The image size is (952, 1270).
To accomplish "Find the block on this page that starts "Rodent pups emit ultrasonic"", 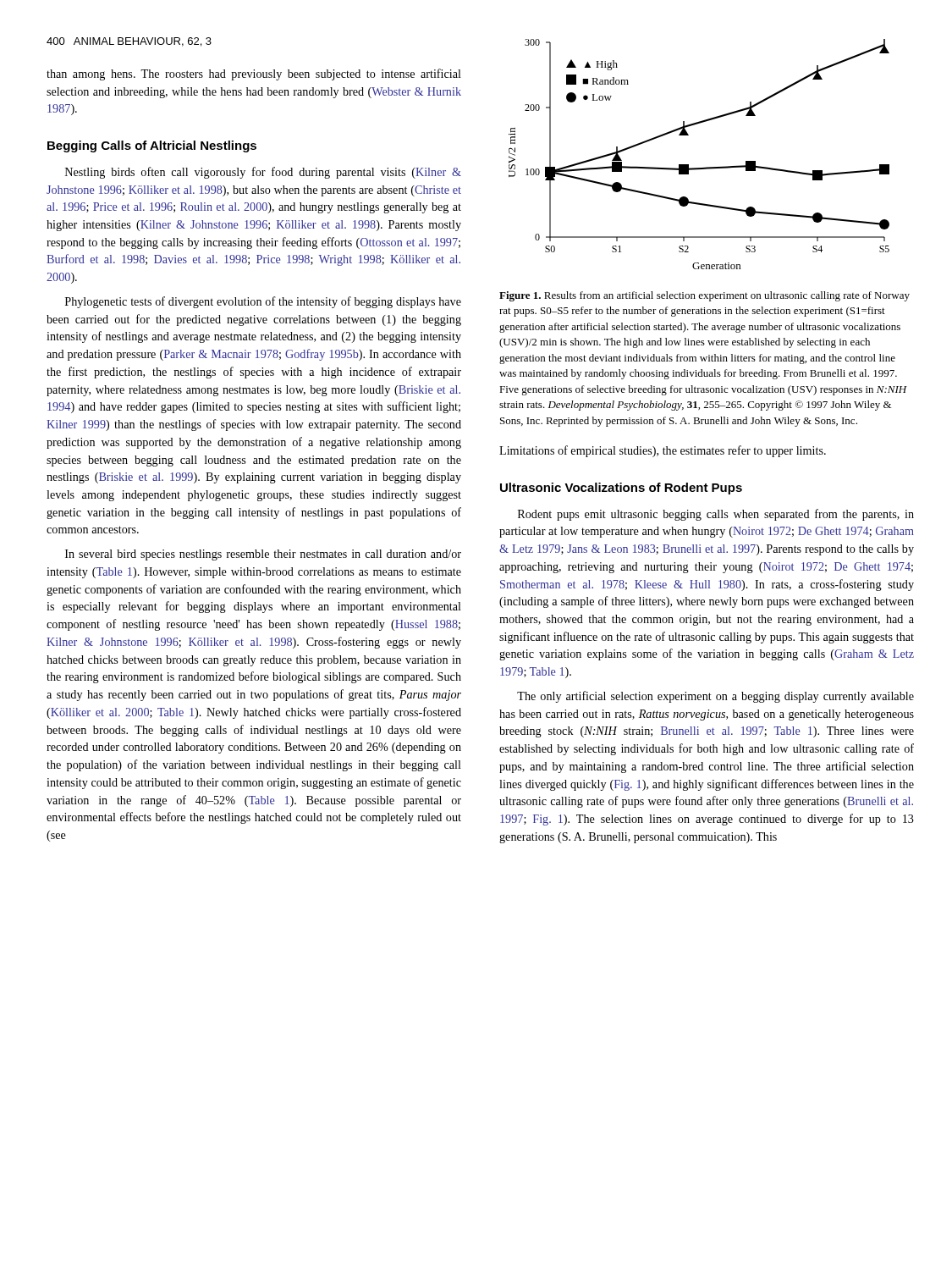I will [x=716, y=515].
